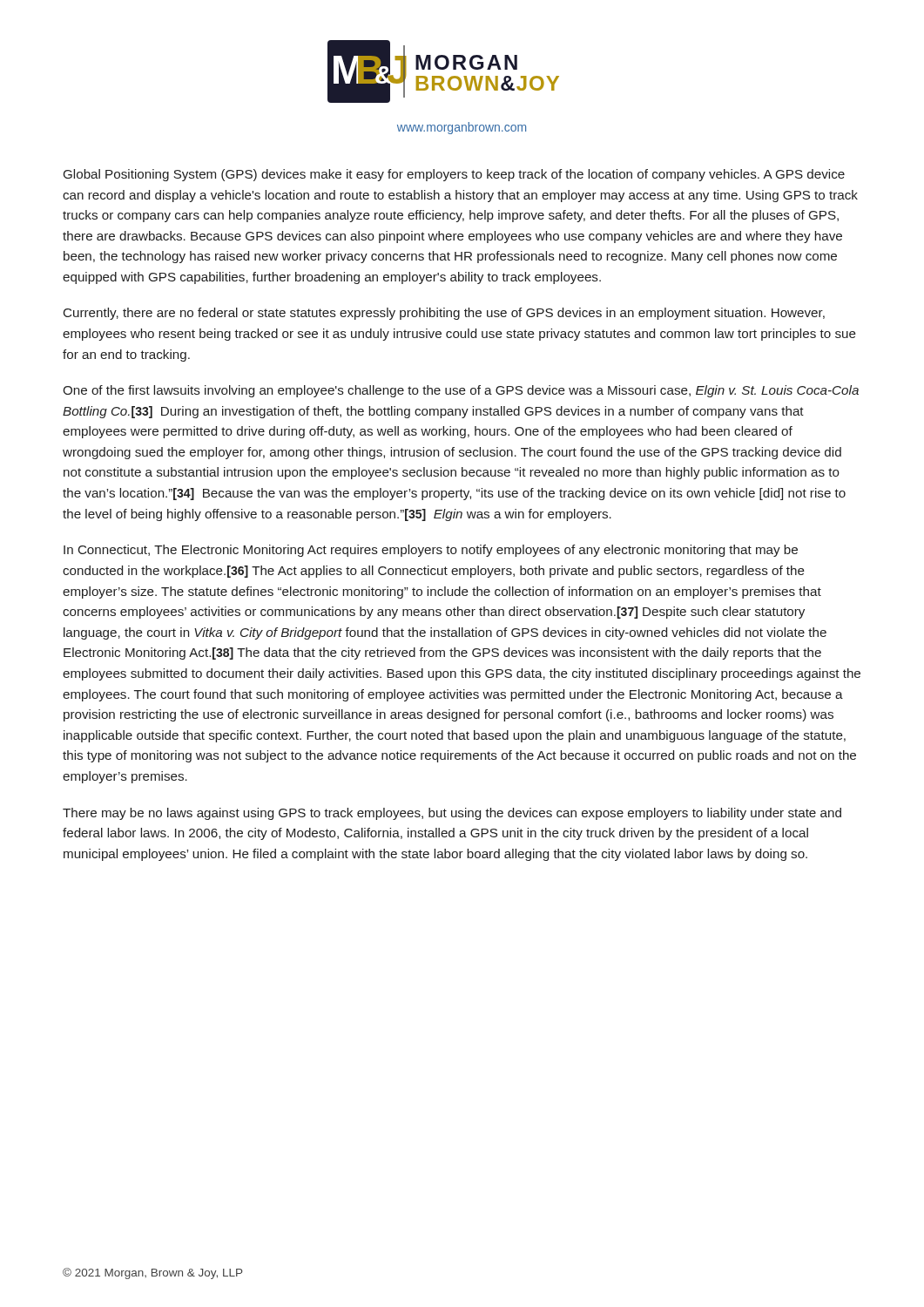Navigate to the passage starting "In Connecticut, The Electronic Monitoring"
This screenshot has height=1307, width=924.
[462, 663]
